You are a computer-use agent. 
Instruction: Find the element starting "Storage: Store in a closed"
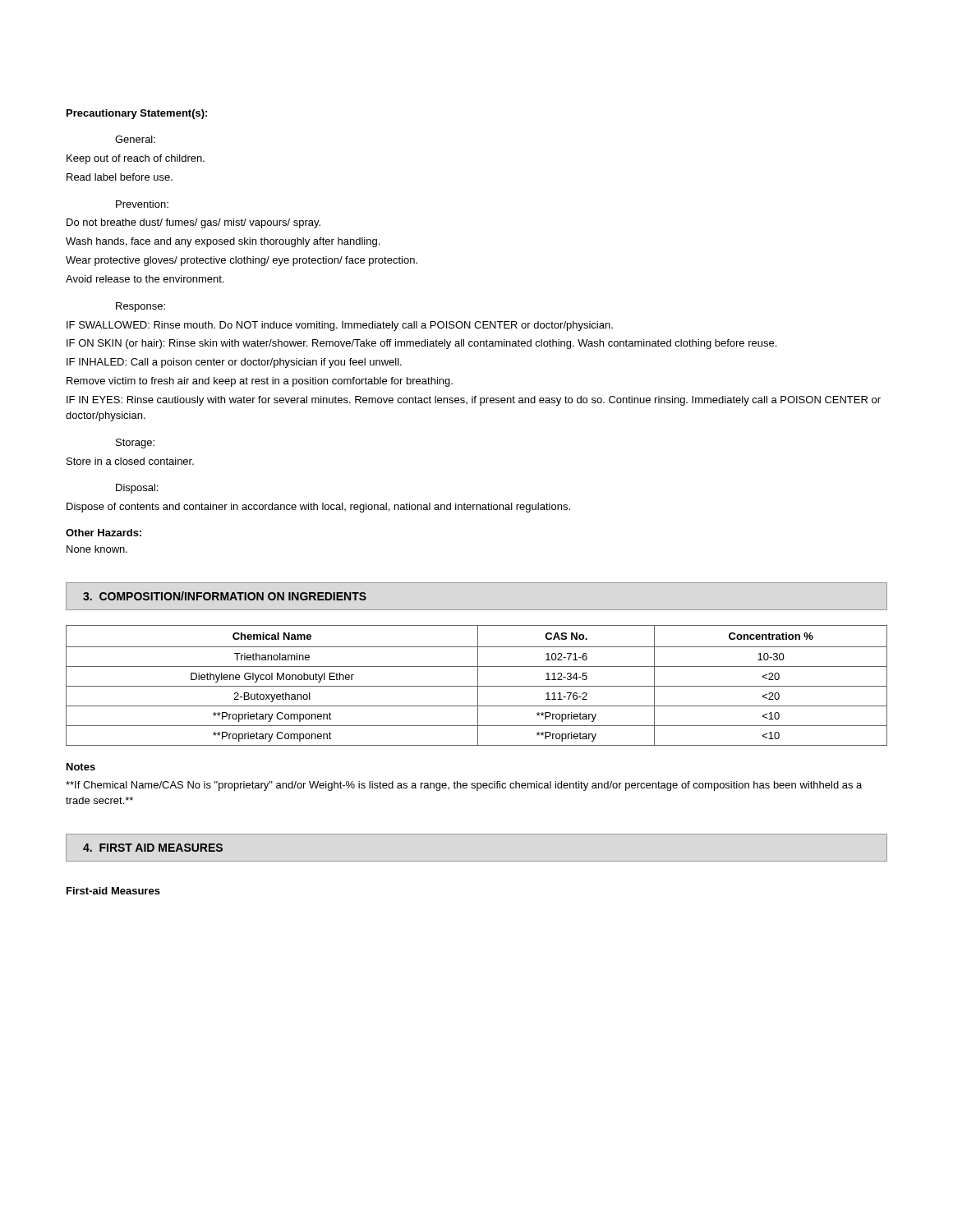[x=135, y=444]
